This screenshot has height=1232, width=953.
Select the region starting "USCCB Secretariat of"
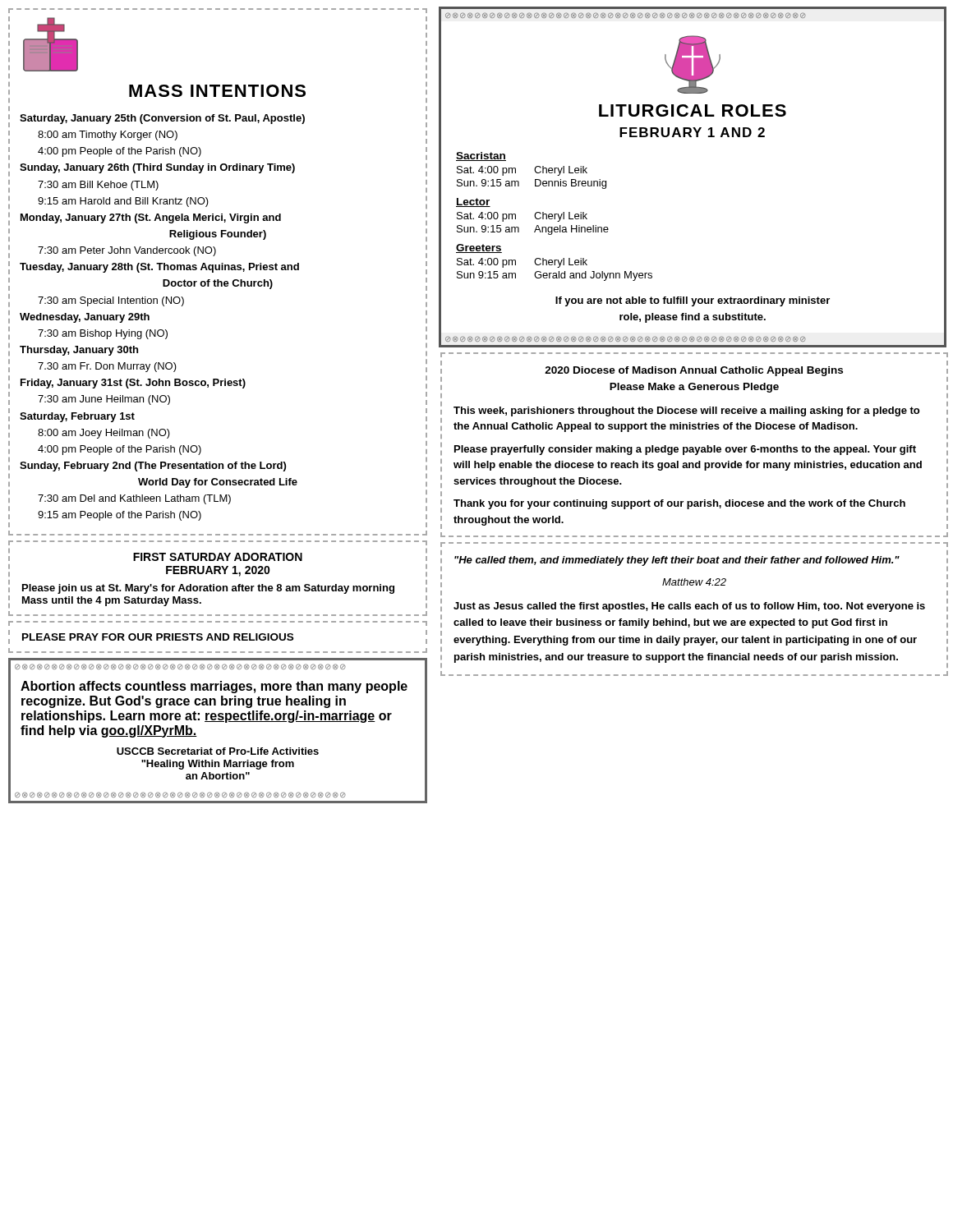218,763
